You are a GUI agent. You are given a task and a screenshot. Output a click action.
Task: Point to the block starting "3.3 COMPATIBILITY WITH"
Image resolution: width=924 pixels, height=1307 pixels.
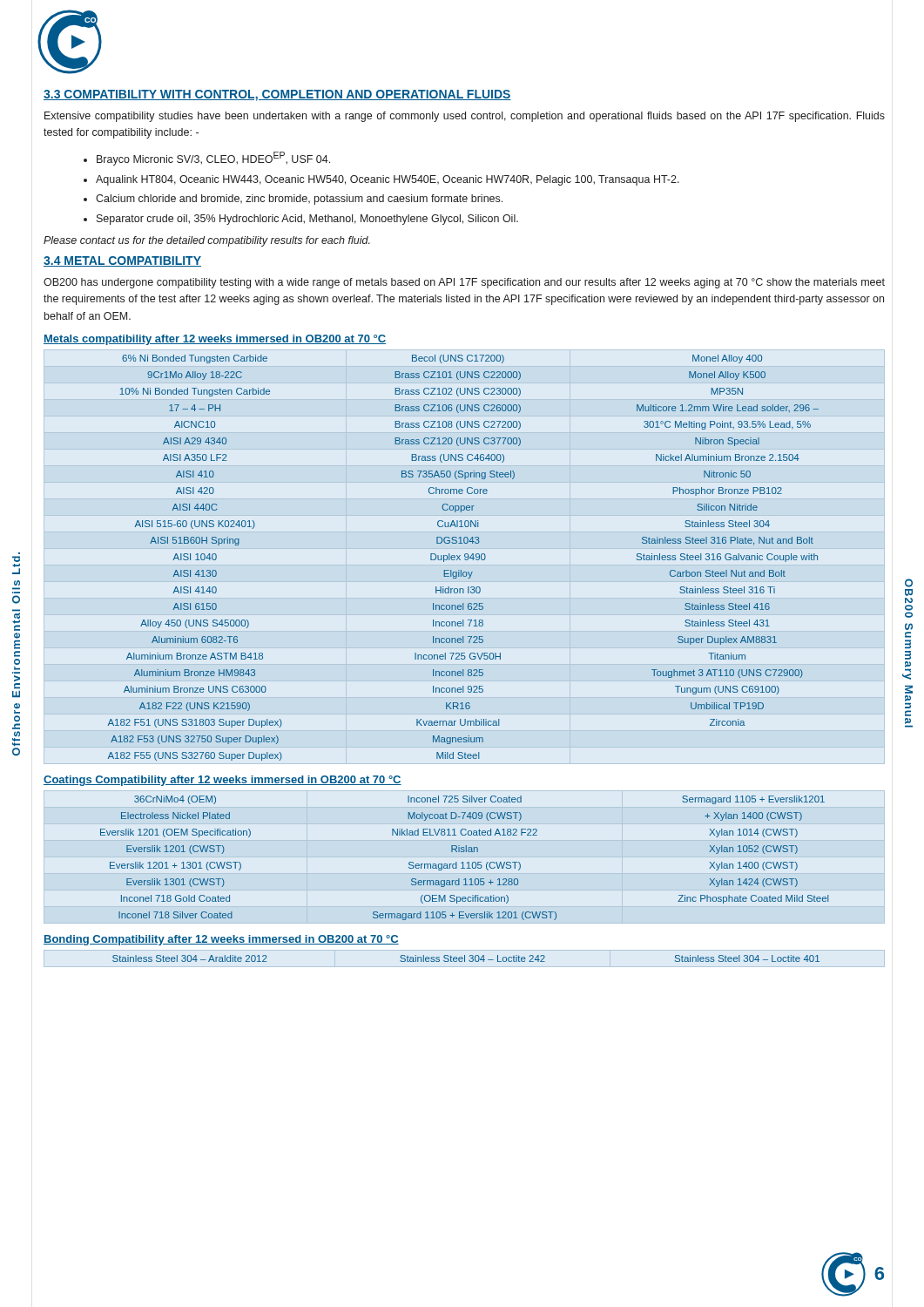[x=277, y=94]
